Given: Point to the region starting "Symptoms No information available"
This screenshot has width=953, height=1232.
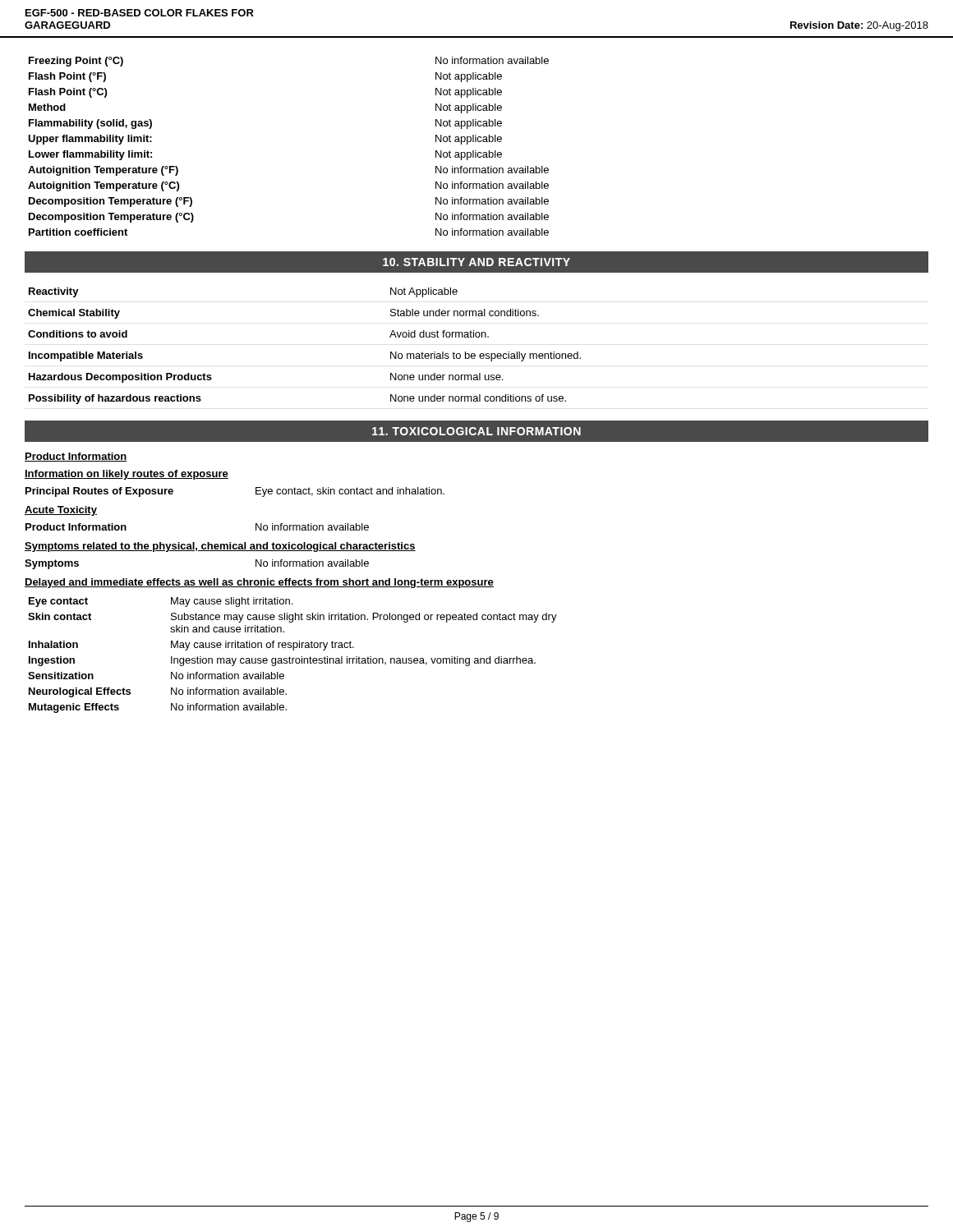Looking at the screenshot, I should [x=55, y=564].
